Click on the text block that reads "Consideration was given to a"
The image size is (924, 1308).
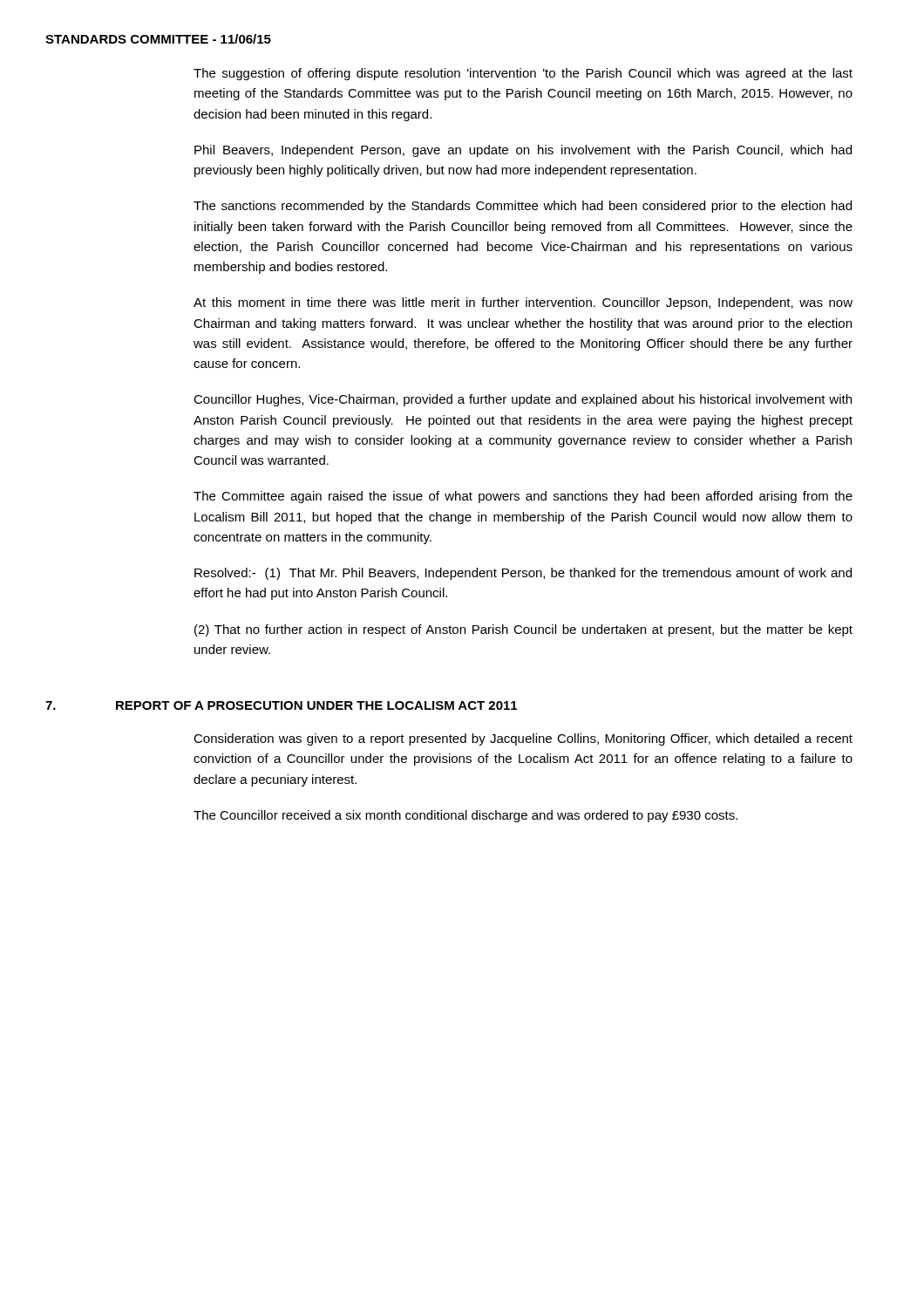[x=523, y=758]
